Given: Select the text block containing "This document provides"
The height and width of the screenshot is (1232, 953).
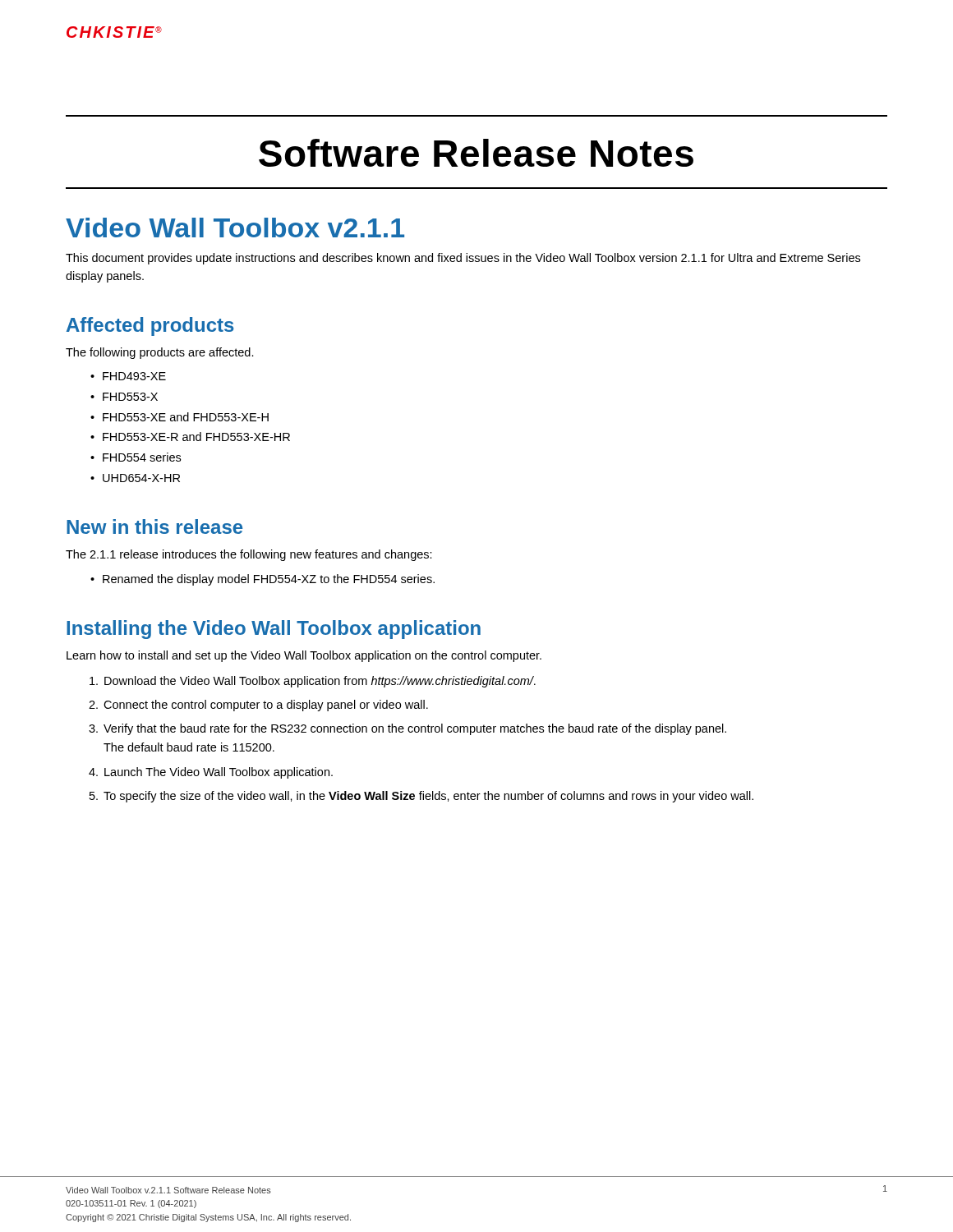Looking at the screenshot, I should (463, 267).
